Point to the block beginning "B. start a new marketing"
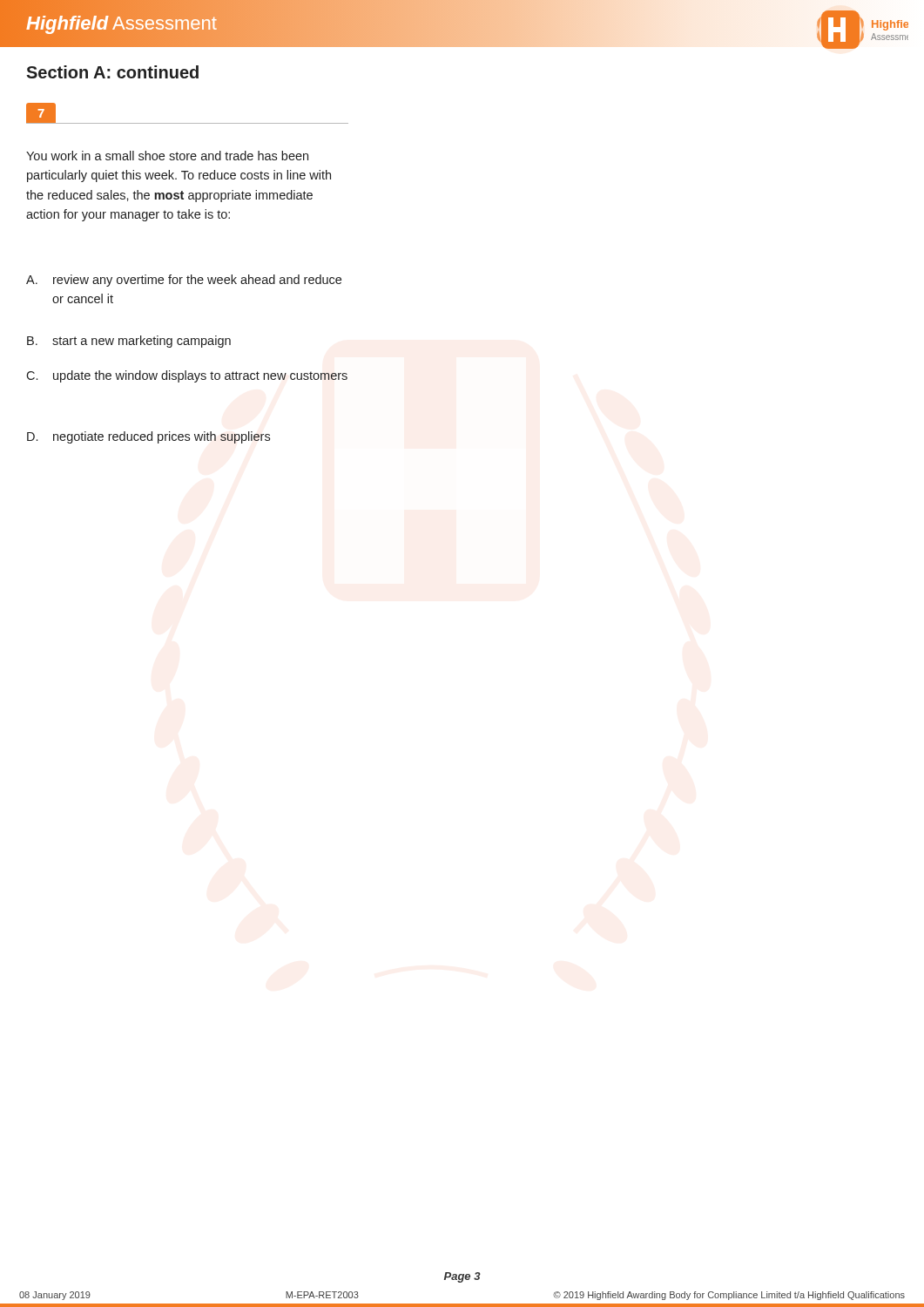The image size is (924, 1307). point(129,341)
